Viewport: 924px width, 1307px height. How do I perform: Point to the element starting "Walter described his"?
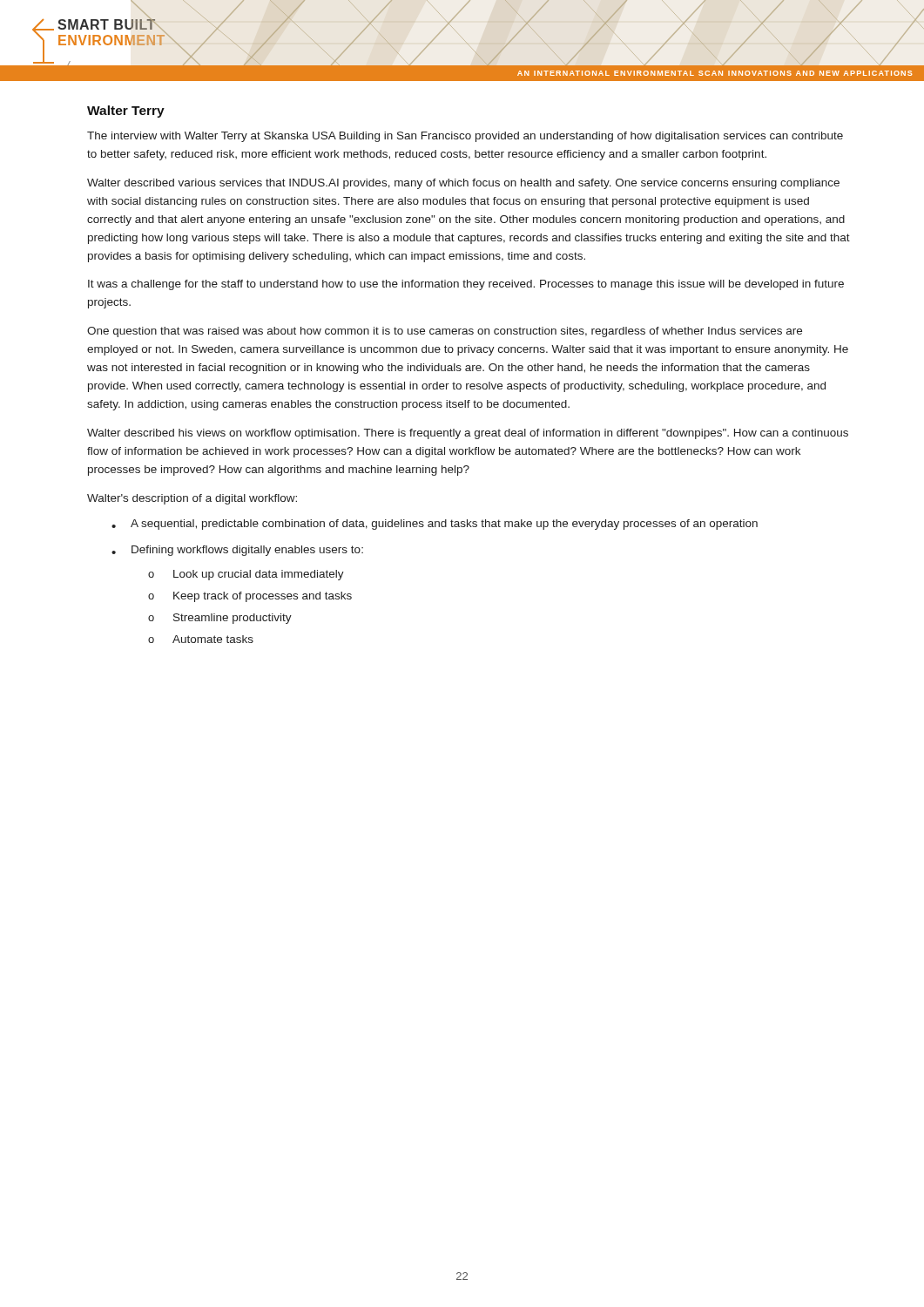[x=468, y=451]
